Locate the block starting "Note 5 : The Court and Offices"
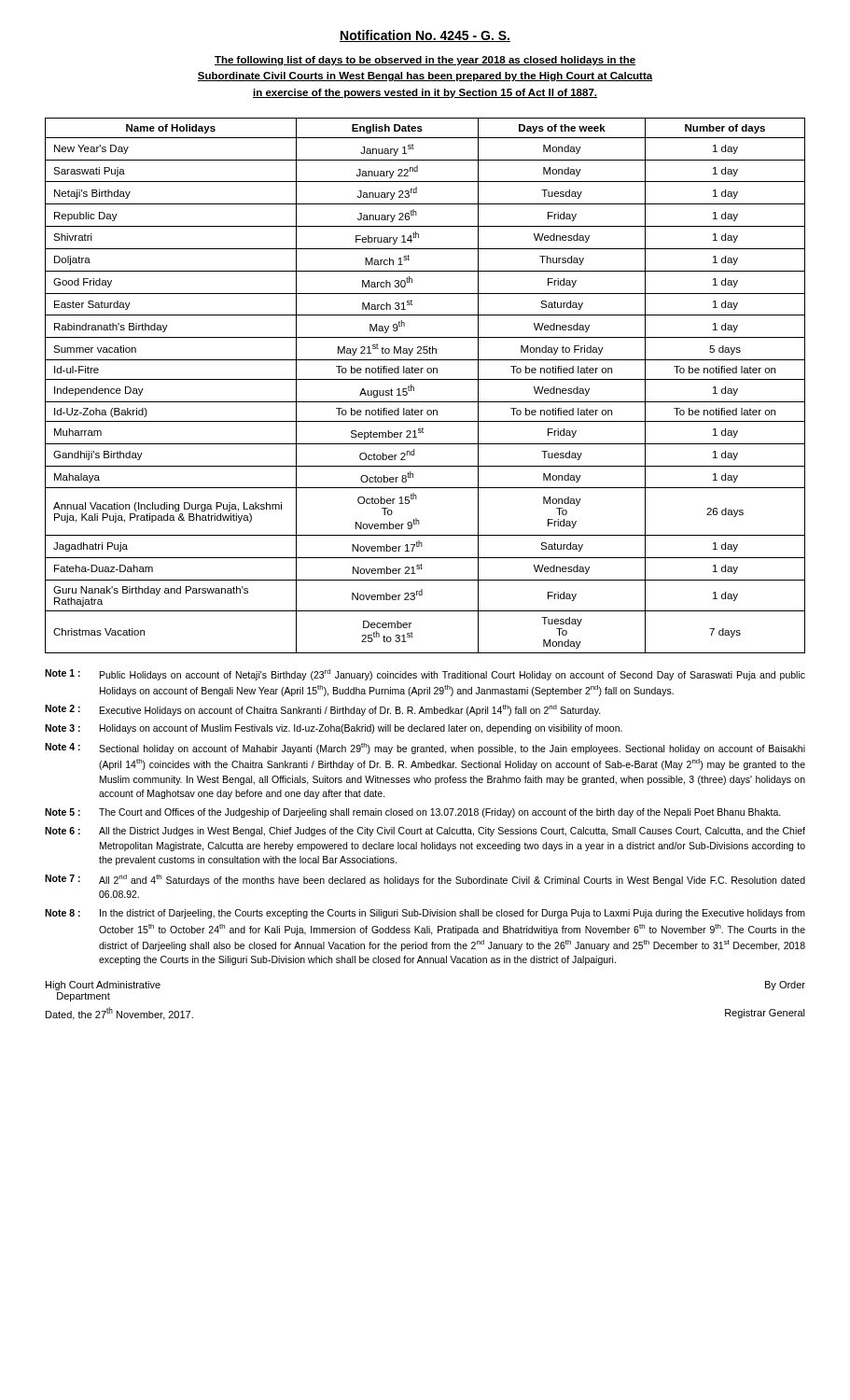 [x=425, y=813]
